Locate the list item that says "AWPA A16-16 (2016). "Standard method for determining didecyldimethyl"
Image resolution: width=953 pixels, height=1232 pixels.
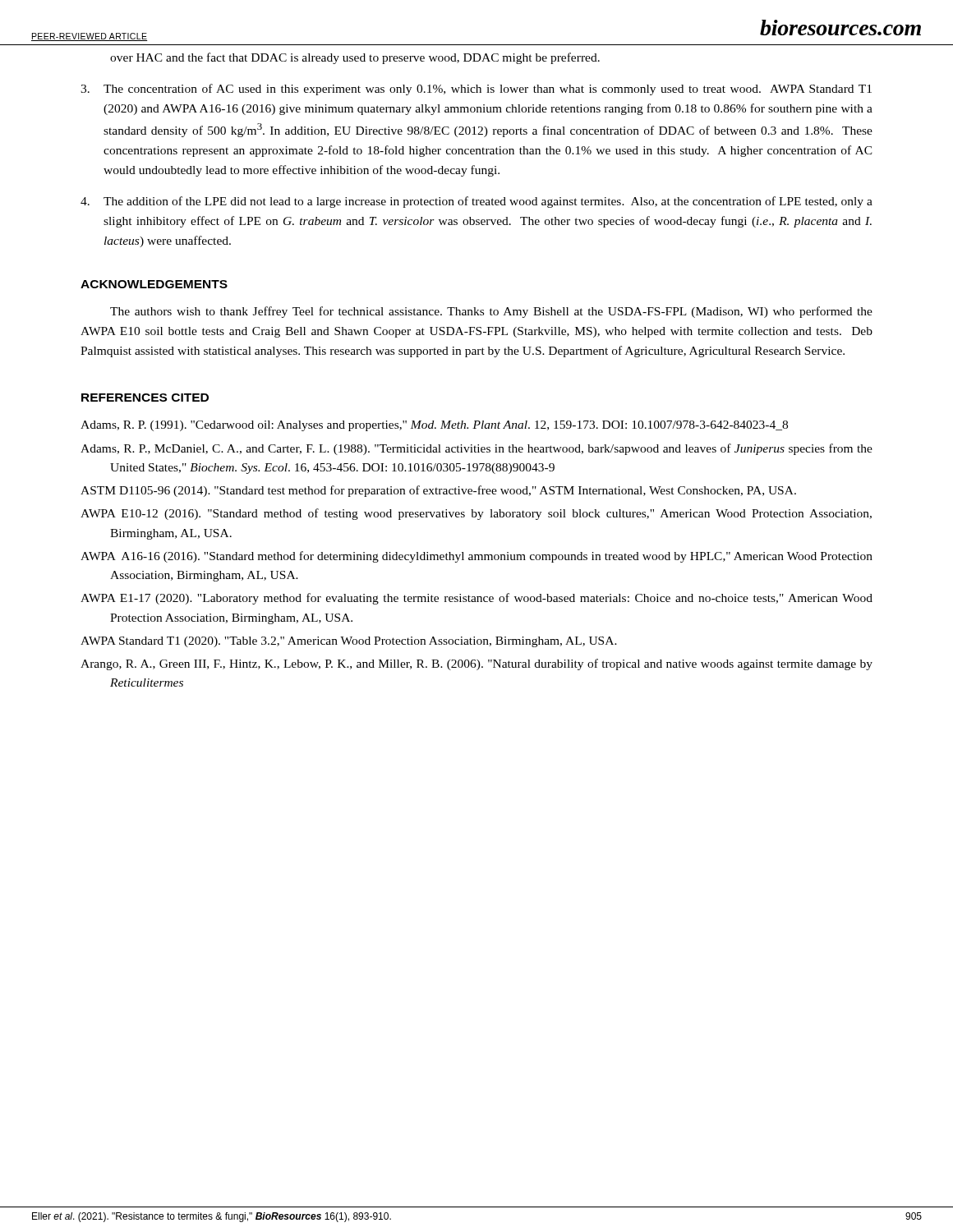[x=476, y=565]
